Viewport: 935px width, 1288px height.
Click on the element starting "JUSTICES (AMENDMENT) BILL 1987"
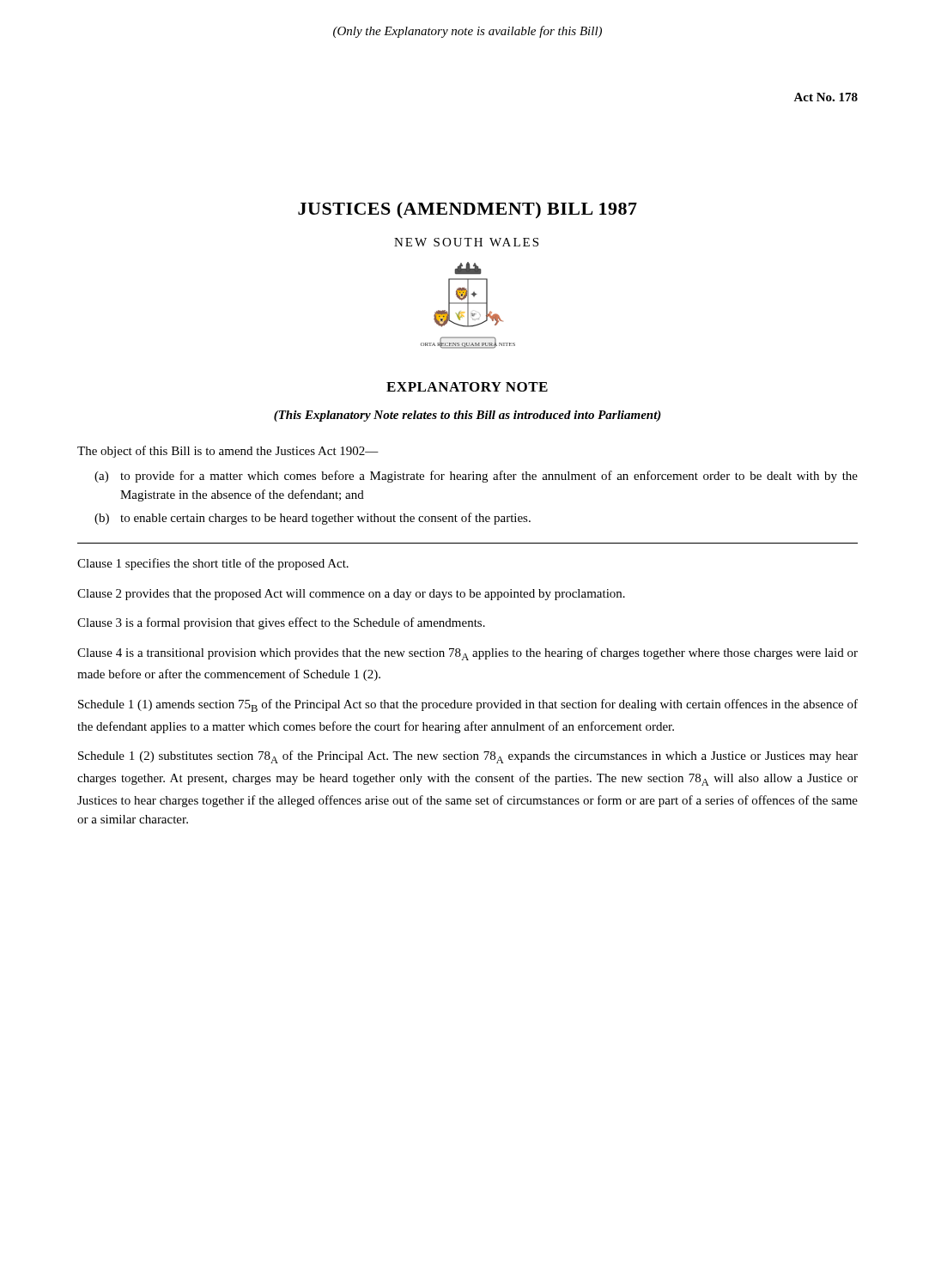[468, 208]
